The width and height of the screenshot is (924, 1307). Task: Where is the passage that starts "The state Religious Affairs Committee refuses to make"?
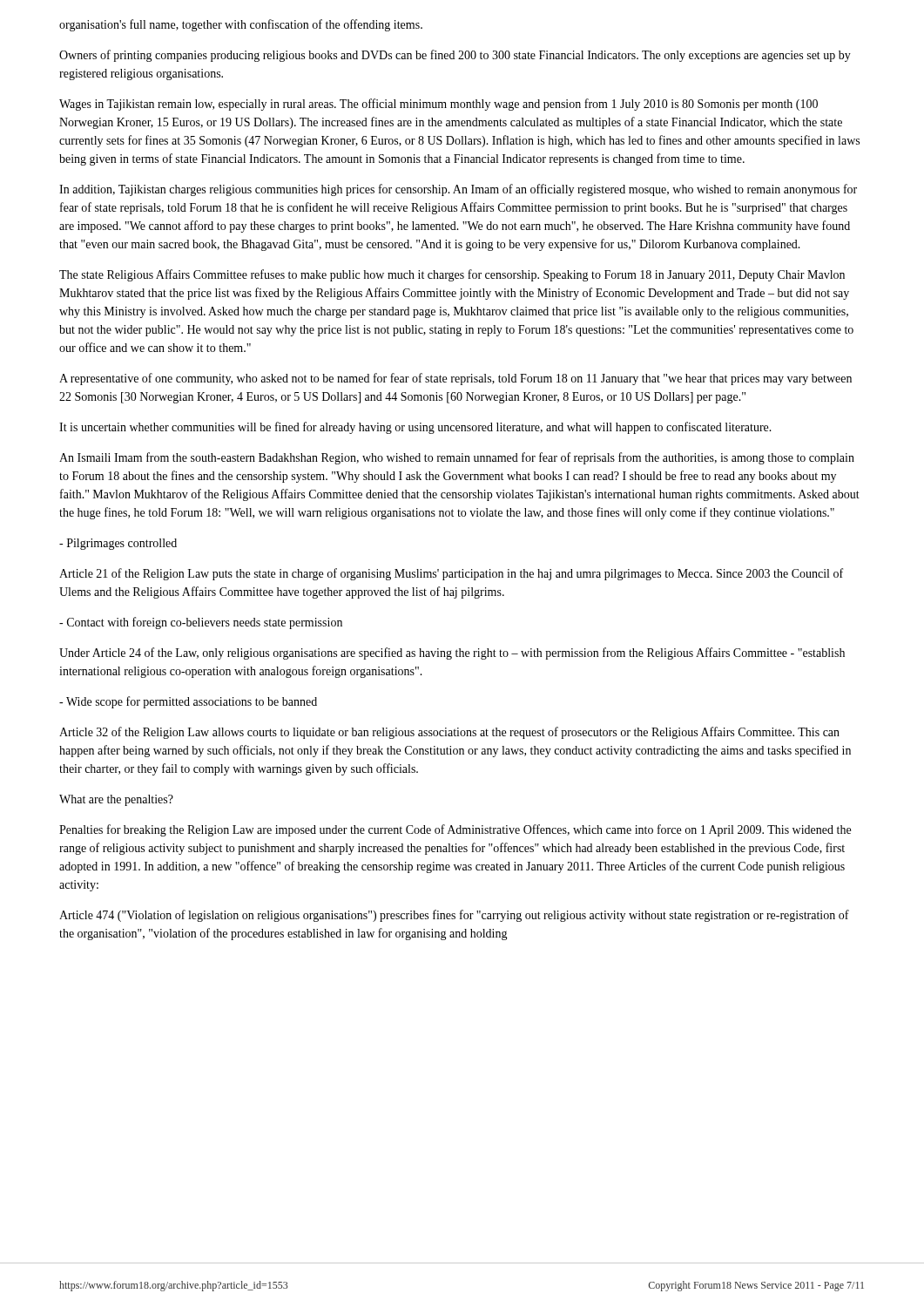[x=457, y=311]
